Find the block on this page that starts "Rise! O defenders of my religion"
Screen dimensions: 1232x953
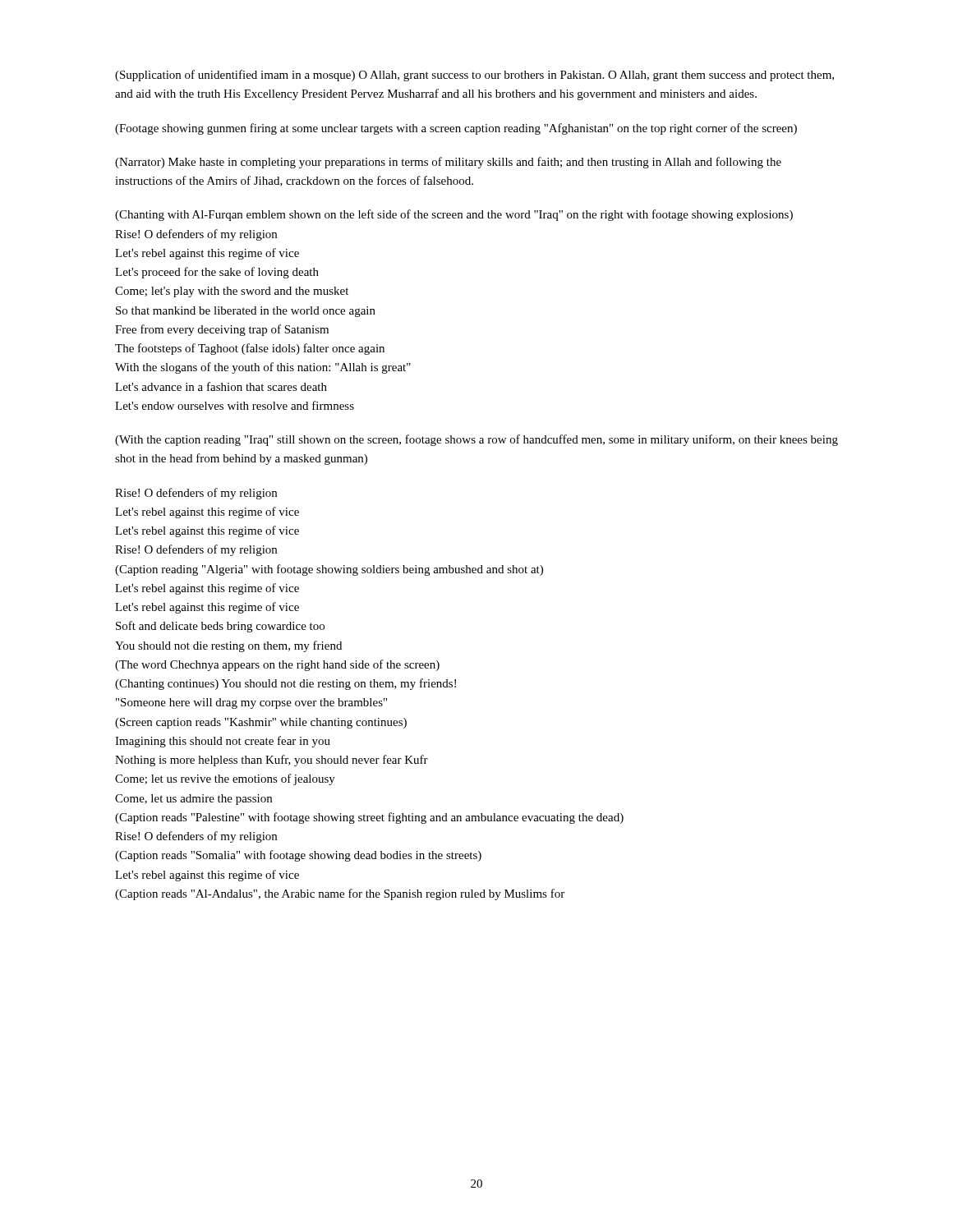[x=369, y=693]
